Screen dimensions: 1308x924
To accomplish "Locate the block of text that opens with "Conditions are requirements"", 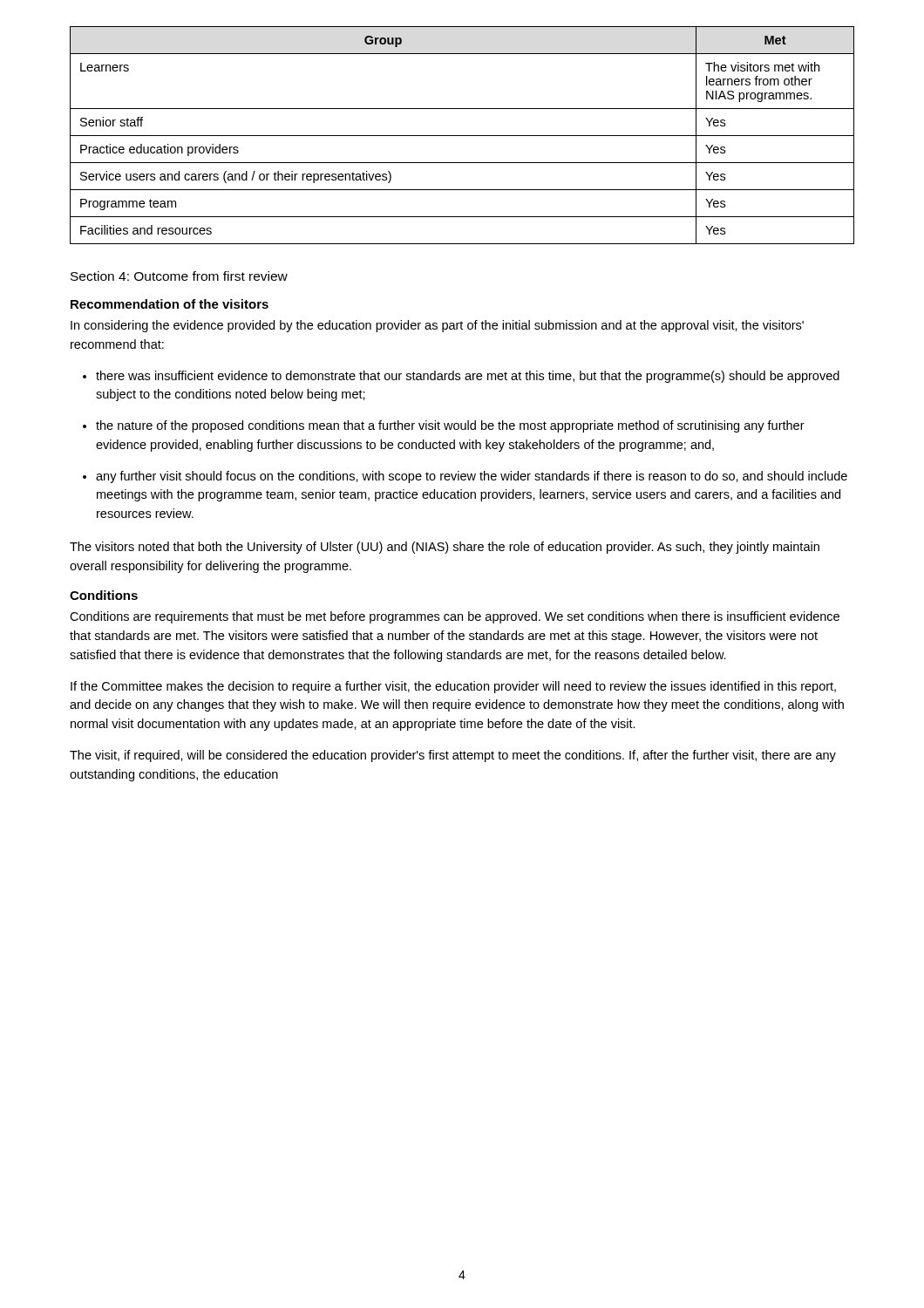I will pos(455,636).
